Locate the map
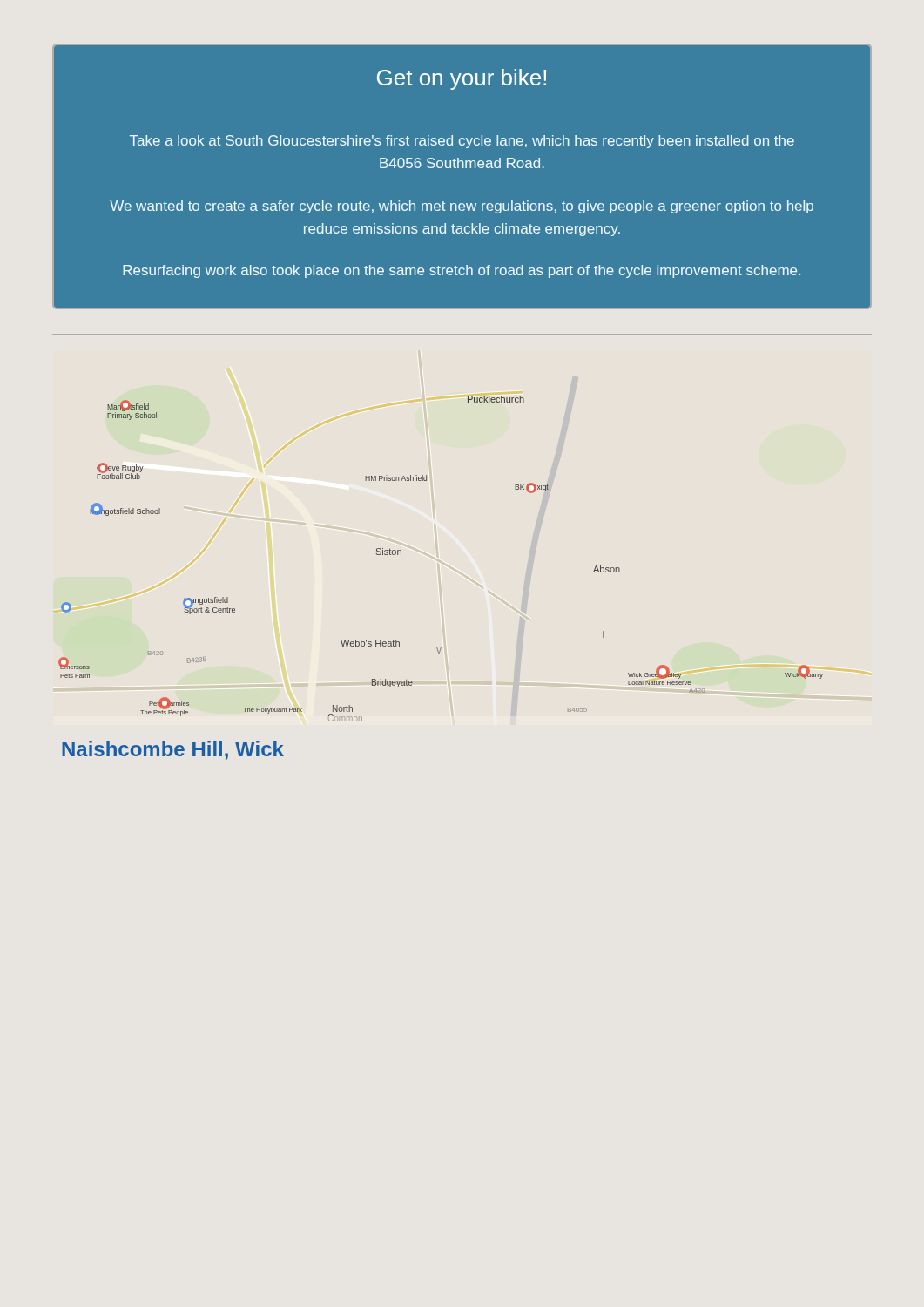The image size is (924, 1307). point(462,537)
